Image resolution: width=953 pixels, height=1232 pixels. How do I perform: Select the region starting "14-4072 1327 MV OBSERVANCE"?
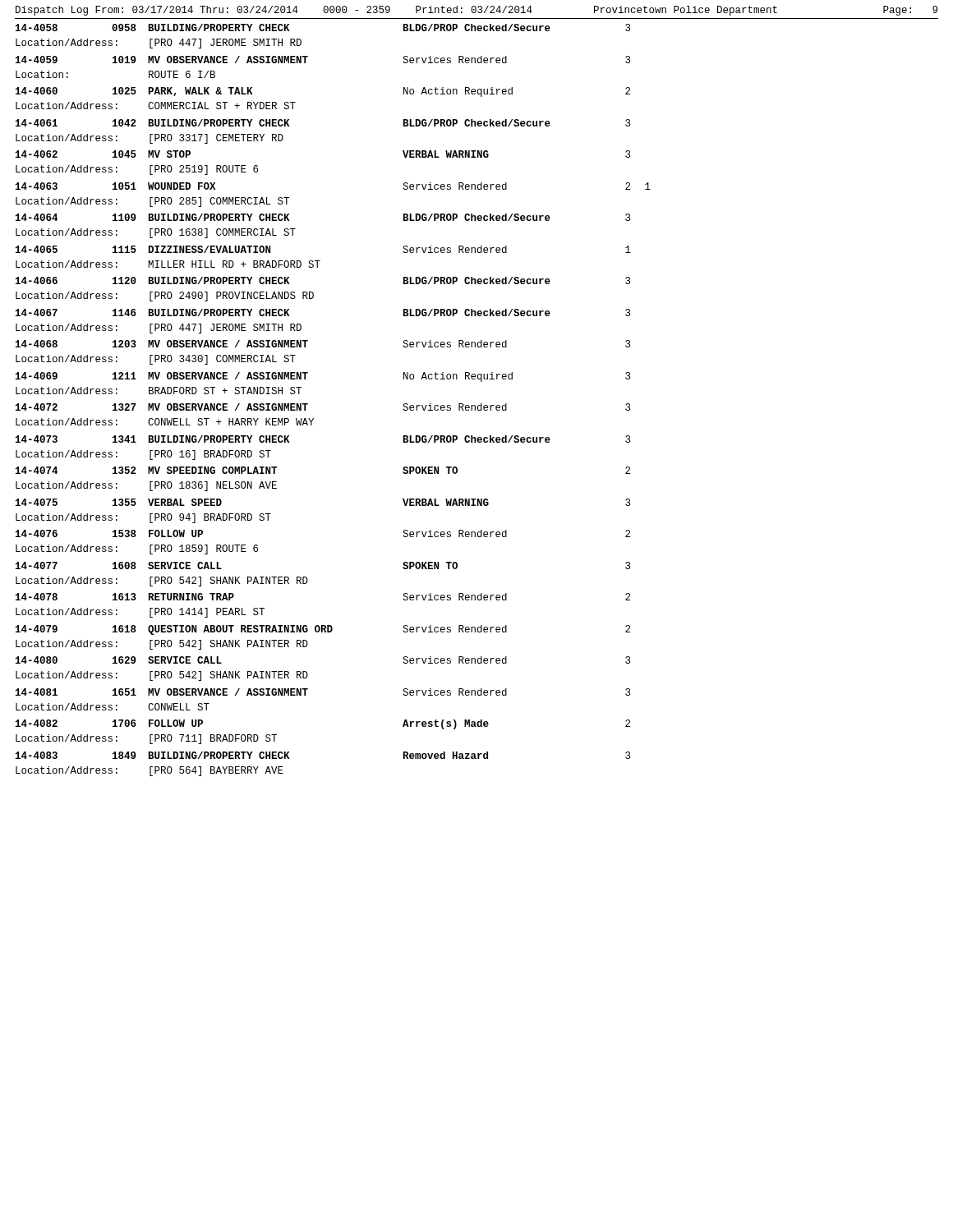pos(476,416)
